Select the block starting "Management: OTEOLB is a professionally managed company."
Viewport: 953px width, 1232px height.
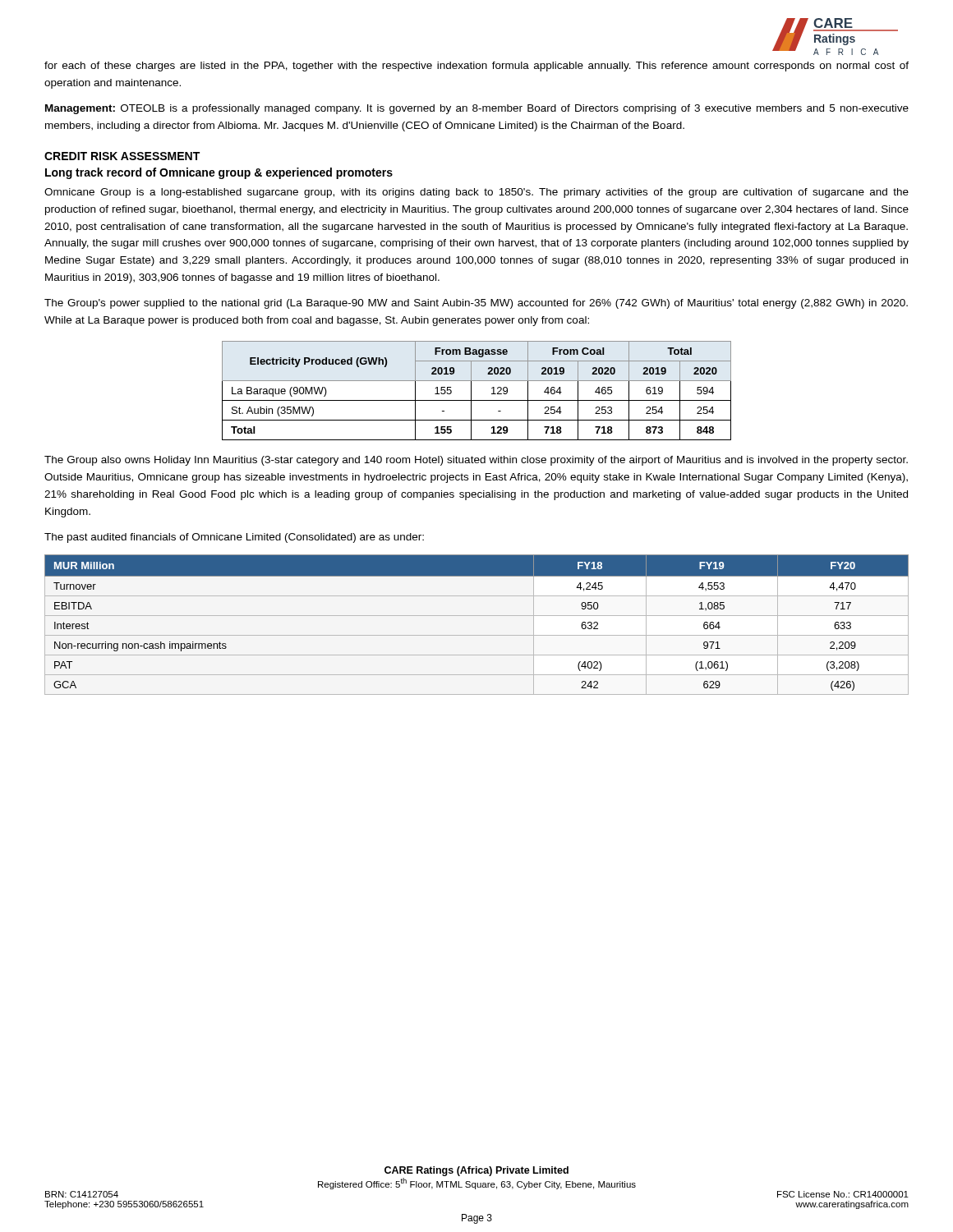point(476,116)
